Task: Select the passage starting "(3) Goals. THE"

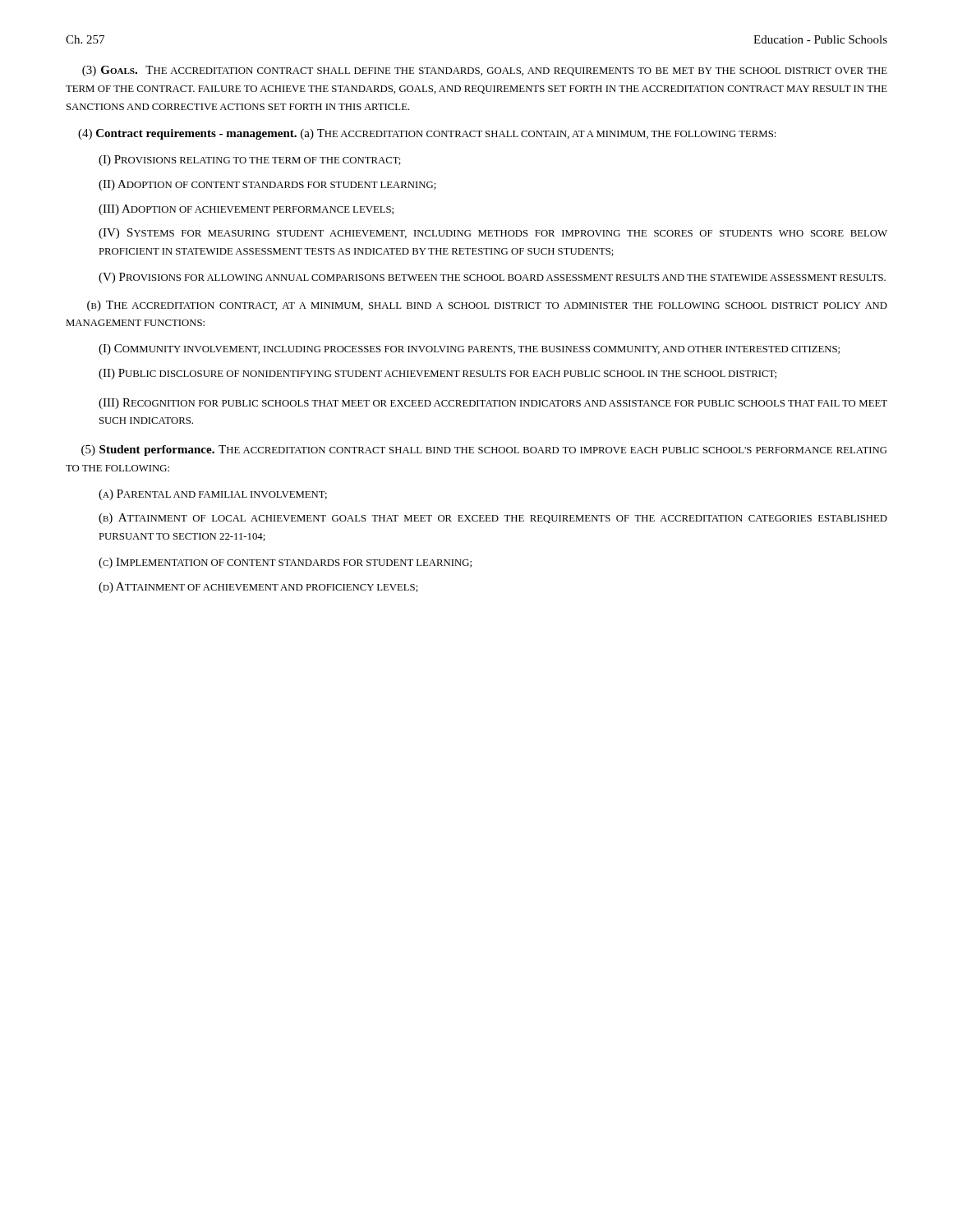Action: coord(476,88)
